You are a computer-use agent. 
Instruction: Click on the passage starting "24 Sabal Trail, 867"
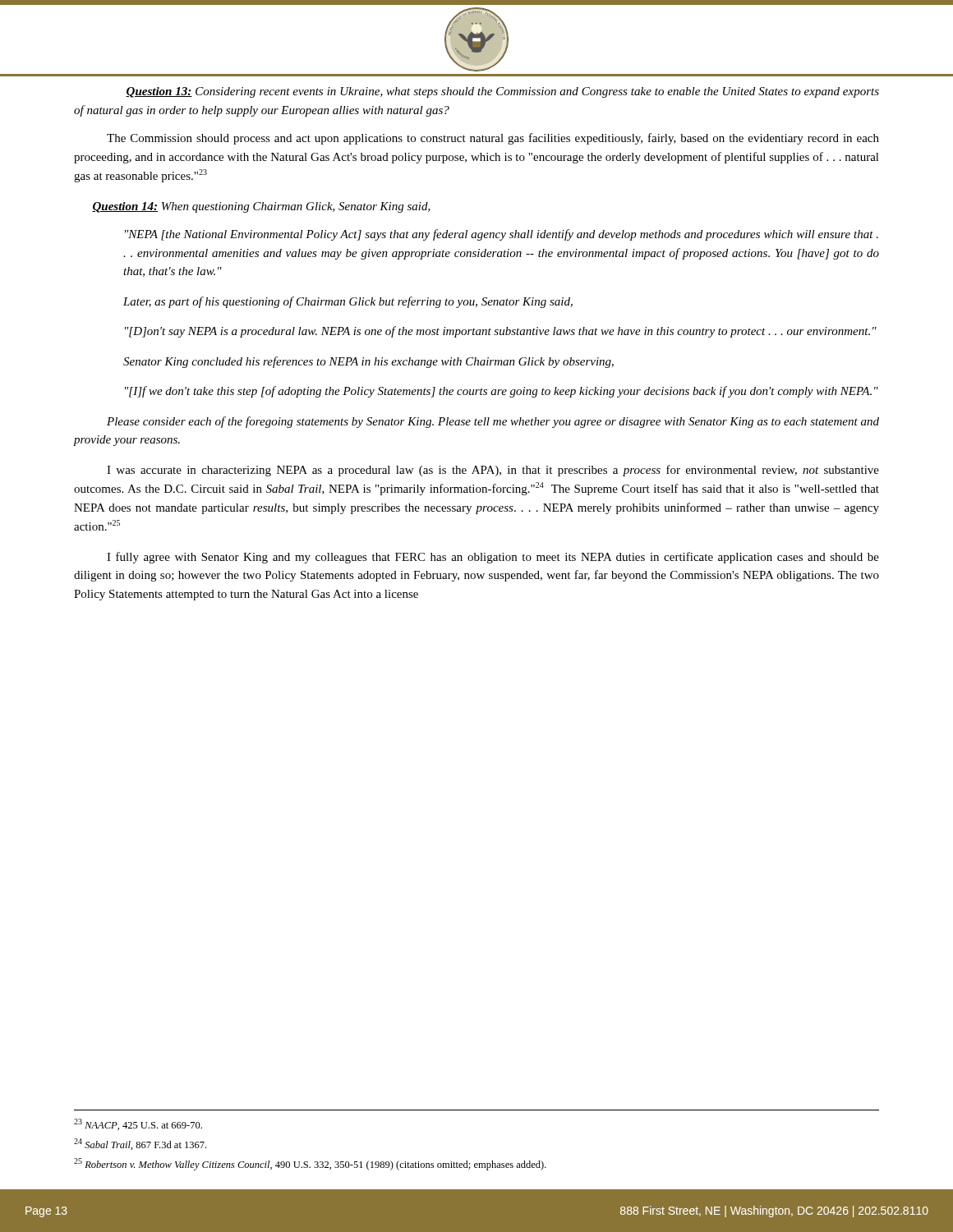pos(141,1144)
